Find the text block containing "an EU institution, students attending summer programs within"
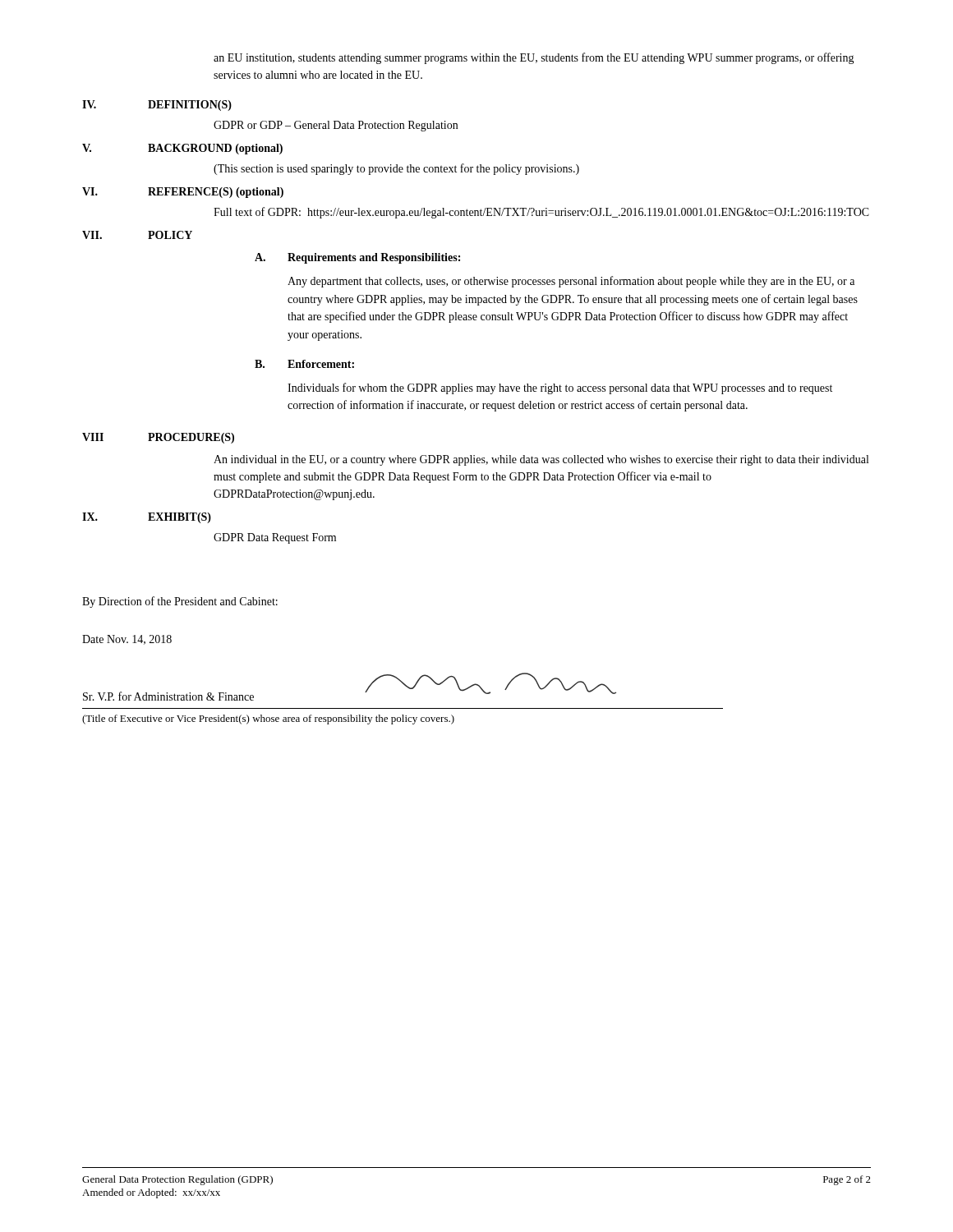This screenshot has width=953, height=1232. click(534, 67)
